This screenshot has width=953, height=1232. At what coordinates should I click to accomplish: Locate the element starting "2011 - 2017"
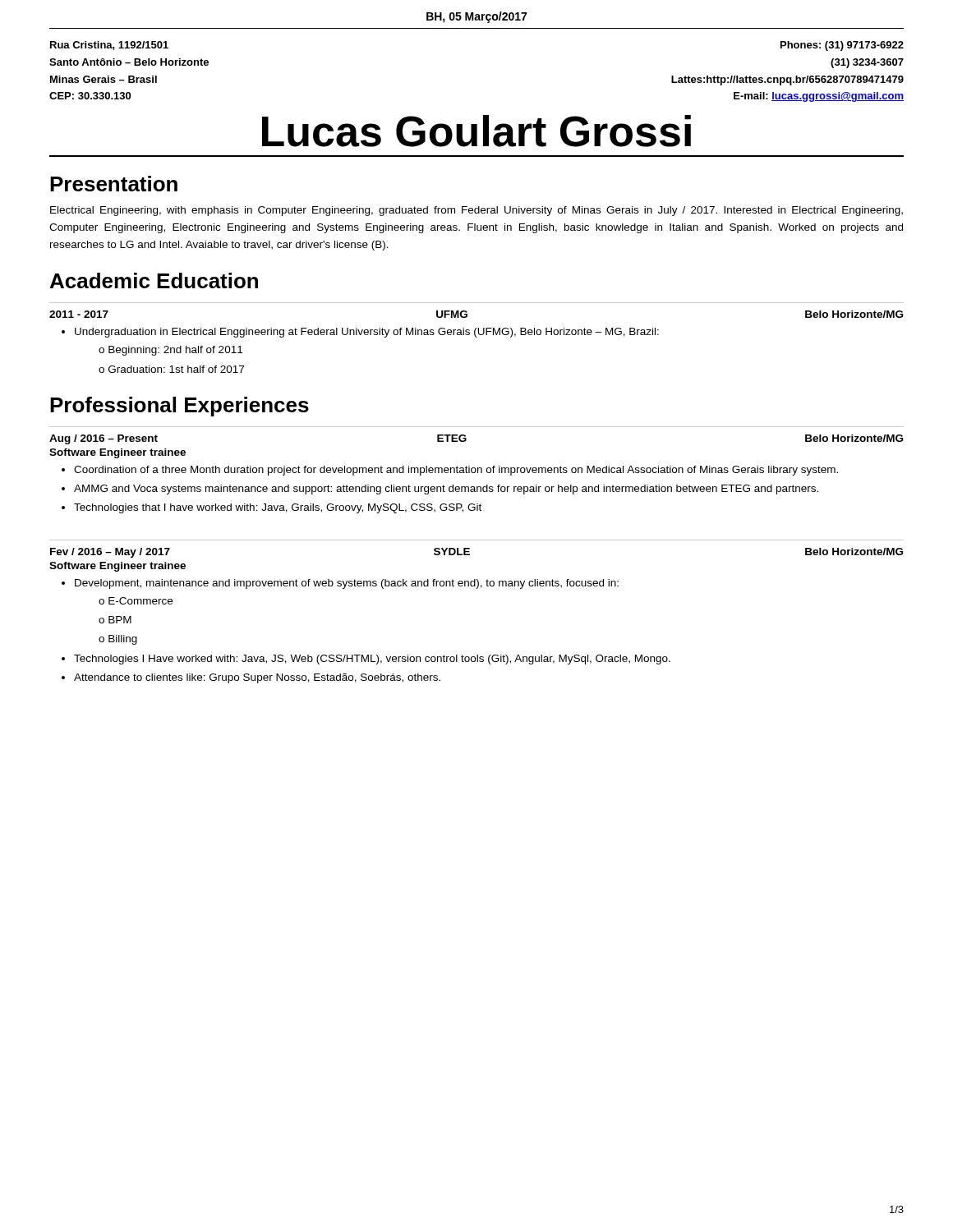[79, 314]
